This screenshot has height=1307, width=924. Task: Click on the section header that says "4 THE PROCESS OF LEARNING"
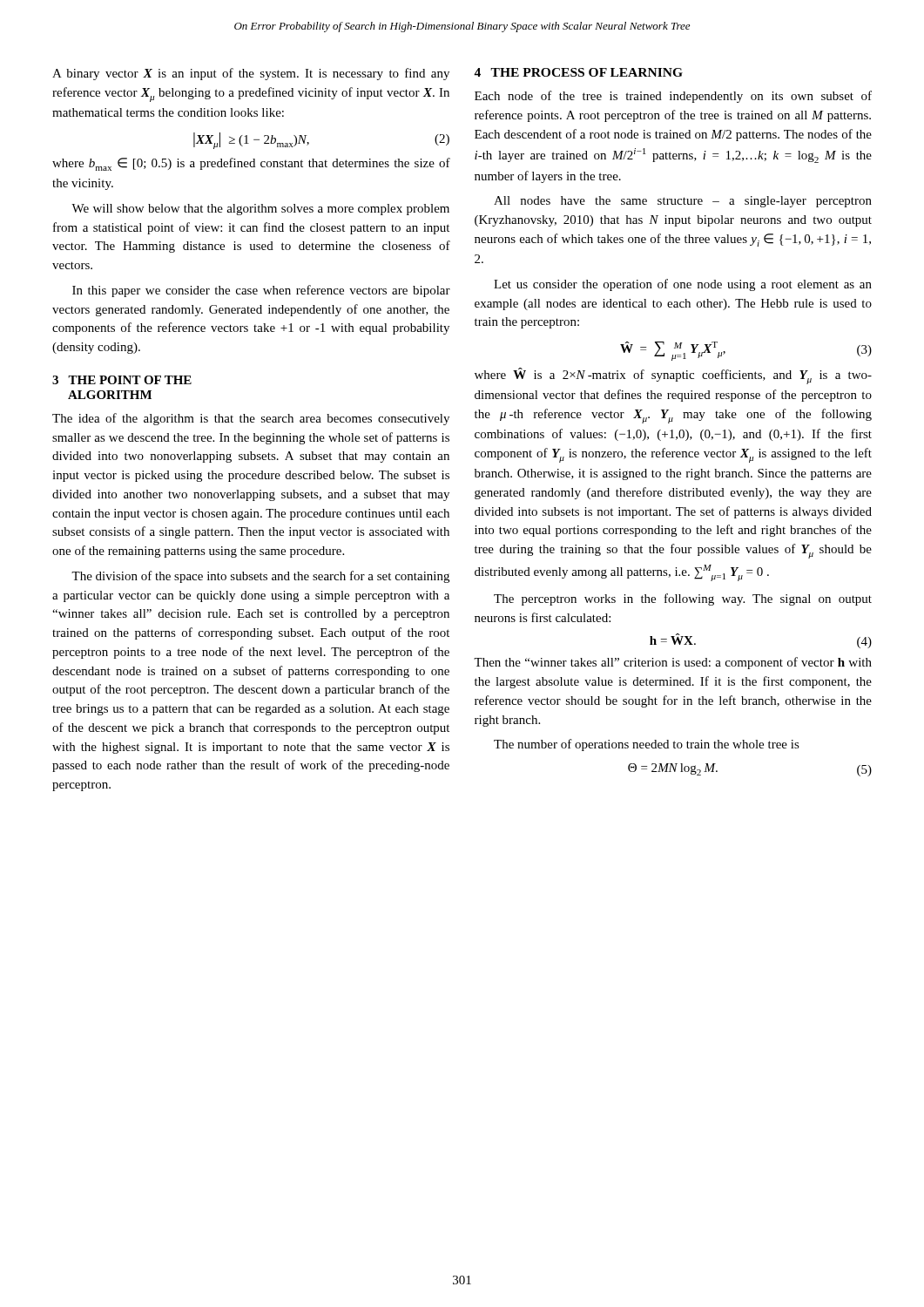click(578, 72)
